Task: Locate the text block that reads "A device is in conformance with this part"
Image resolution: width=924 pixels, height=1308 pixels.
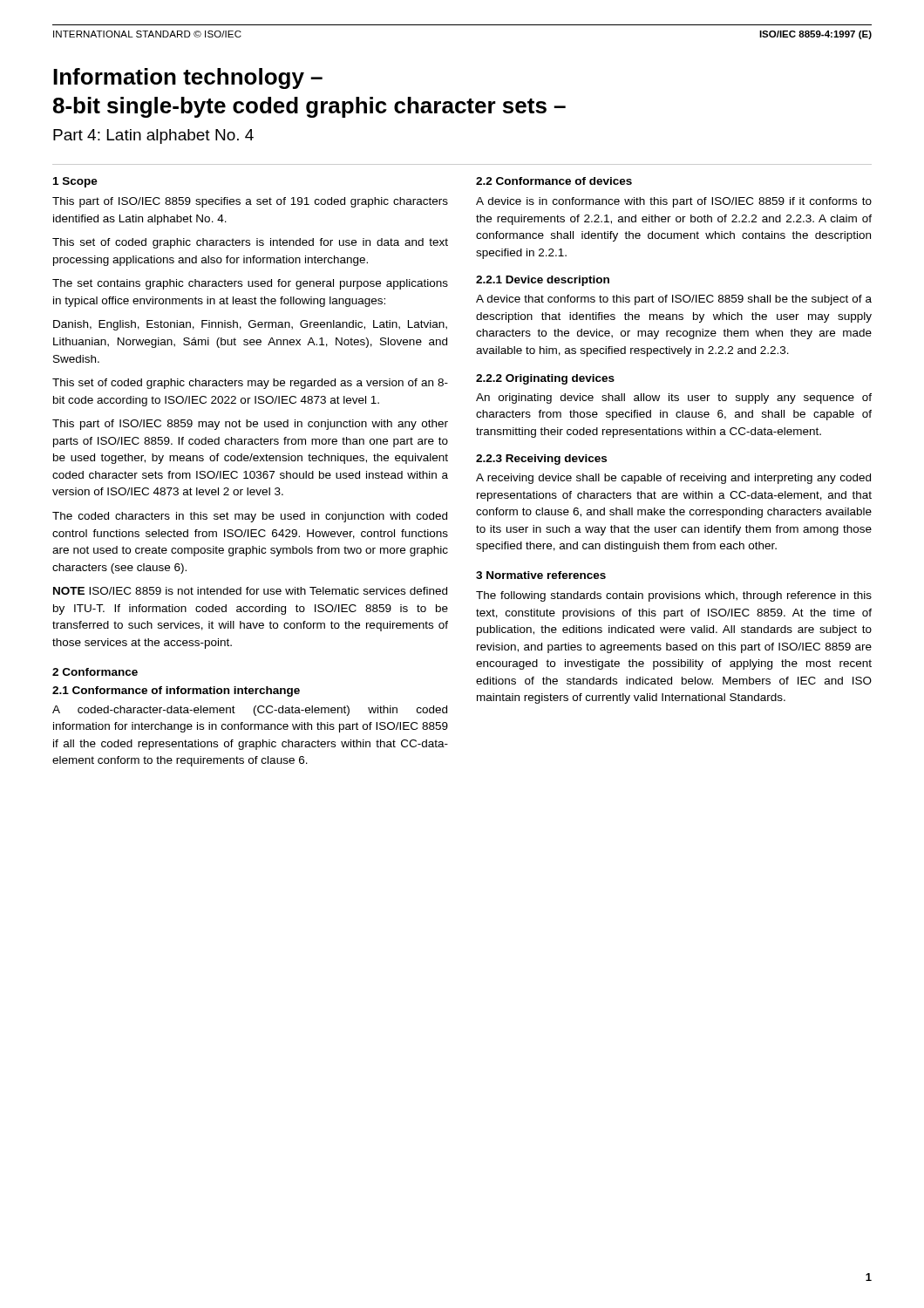Action: [674, 227]
